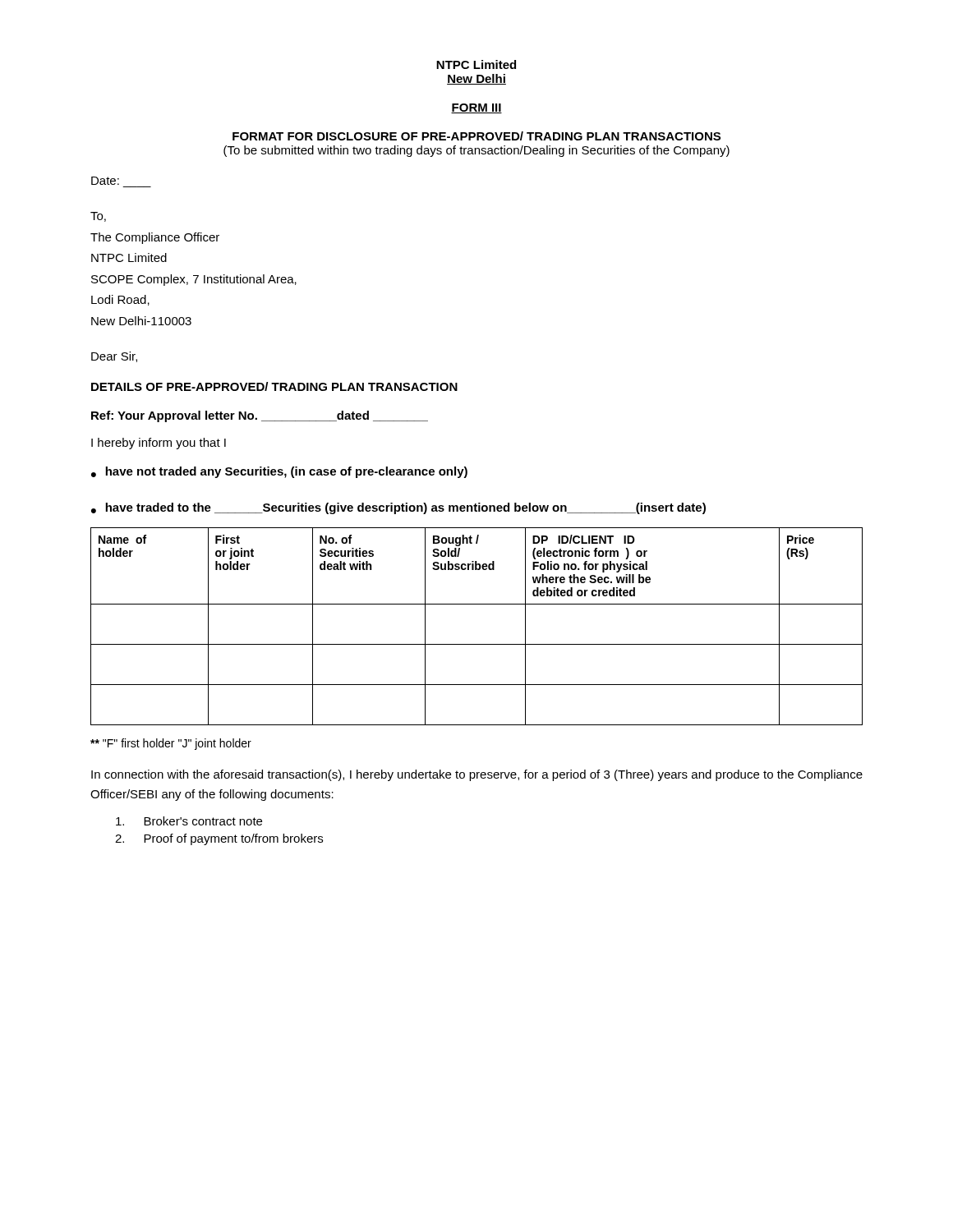The image size is (953, 1232).
Task: Find the text that reads "Ref: Your Approval letter No. ___________dated ________"
Action: click(x=259, y=415)
